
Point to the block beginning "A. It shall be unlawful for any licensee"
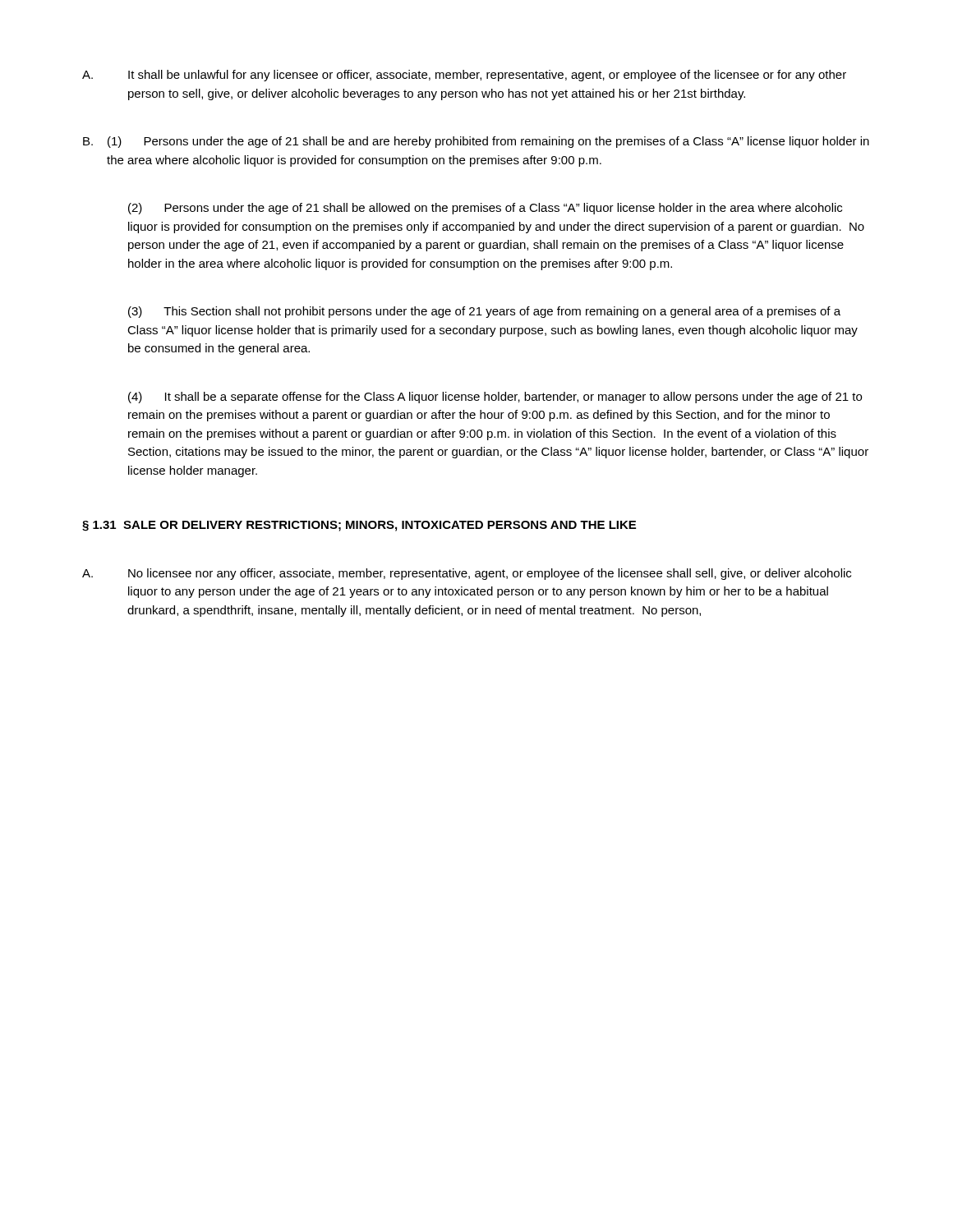(x=476, y=84)
